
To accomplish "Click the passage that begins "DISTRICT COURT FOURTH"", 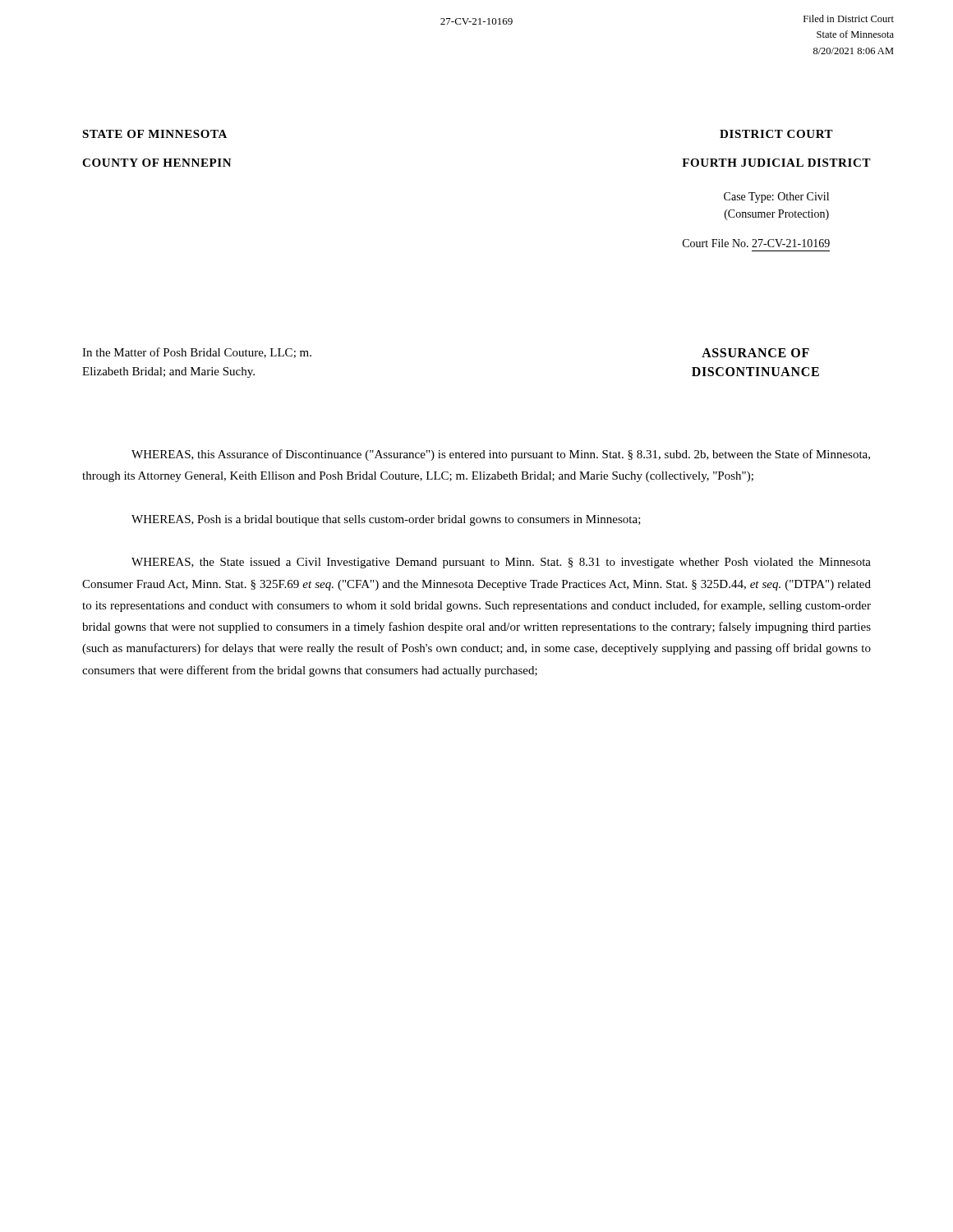I will point(776,189).
